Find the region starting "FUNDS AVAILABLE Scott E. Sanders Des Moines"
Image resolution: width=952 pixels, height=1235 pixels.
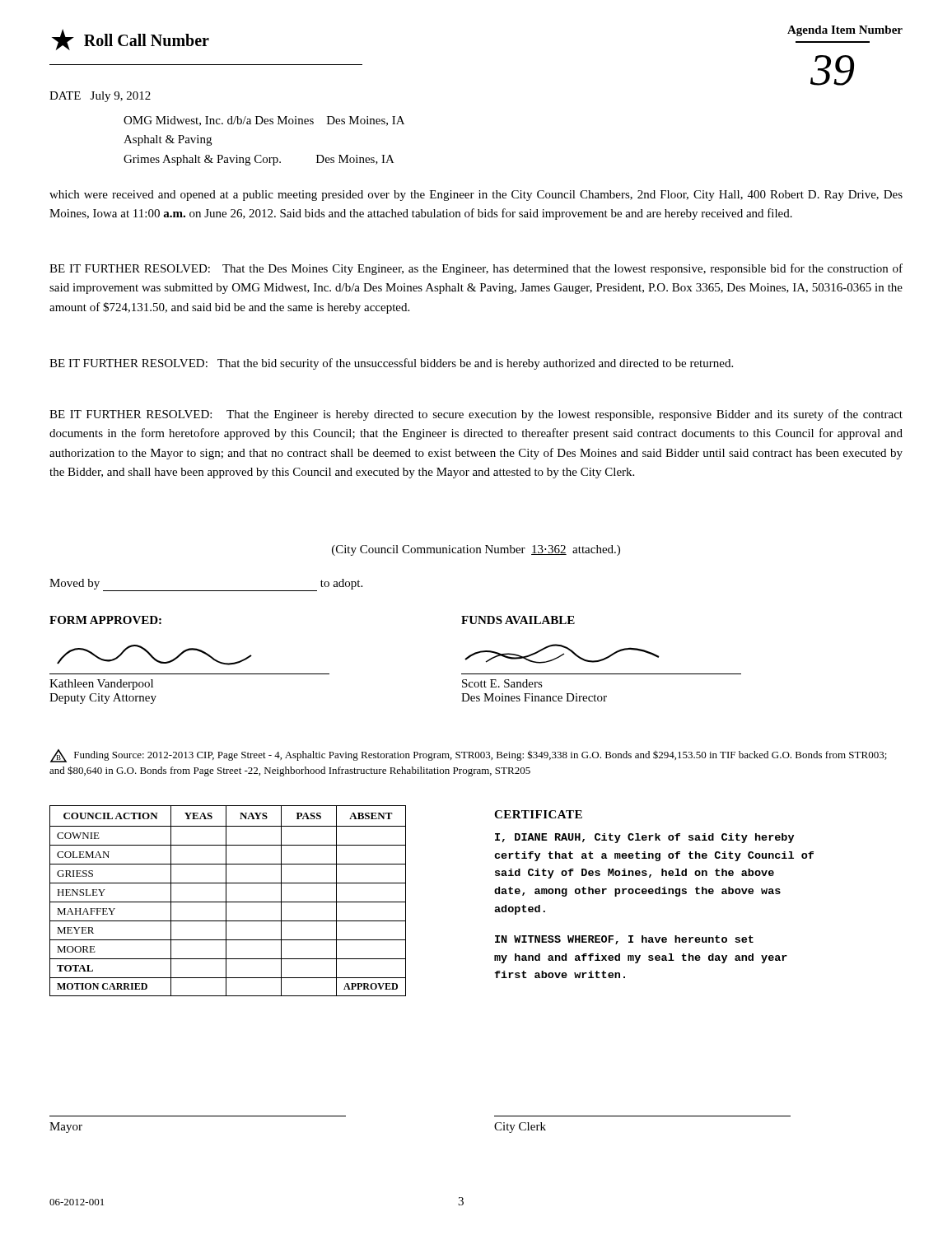point(634,659)
